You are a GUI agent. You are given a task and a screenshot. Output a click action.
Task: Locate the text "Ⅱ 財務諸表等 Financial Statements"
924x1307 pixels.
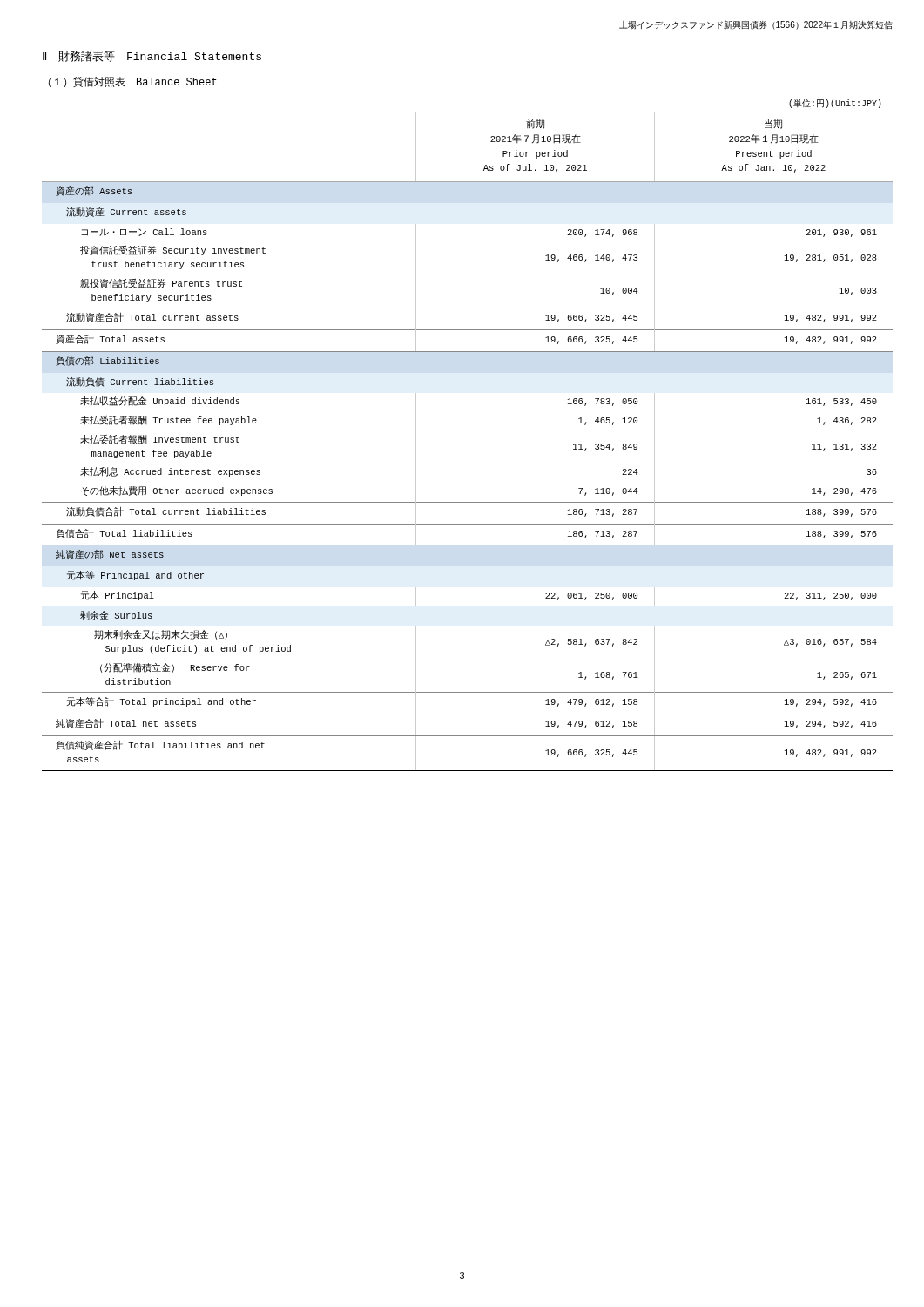[x=152, y=57]
